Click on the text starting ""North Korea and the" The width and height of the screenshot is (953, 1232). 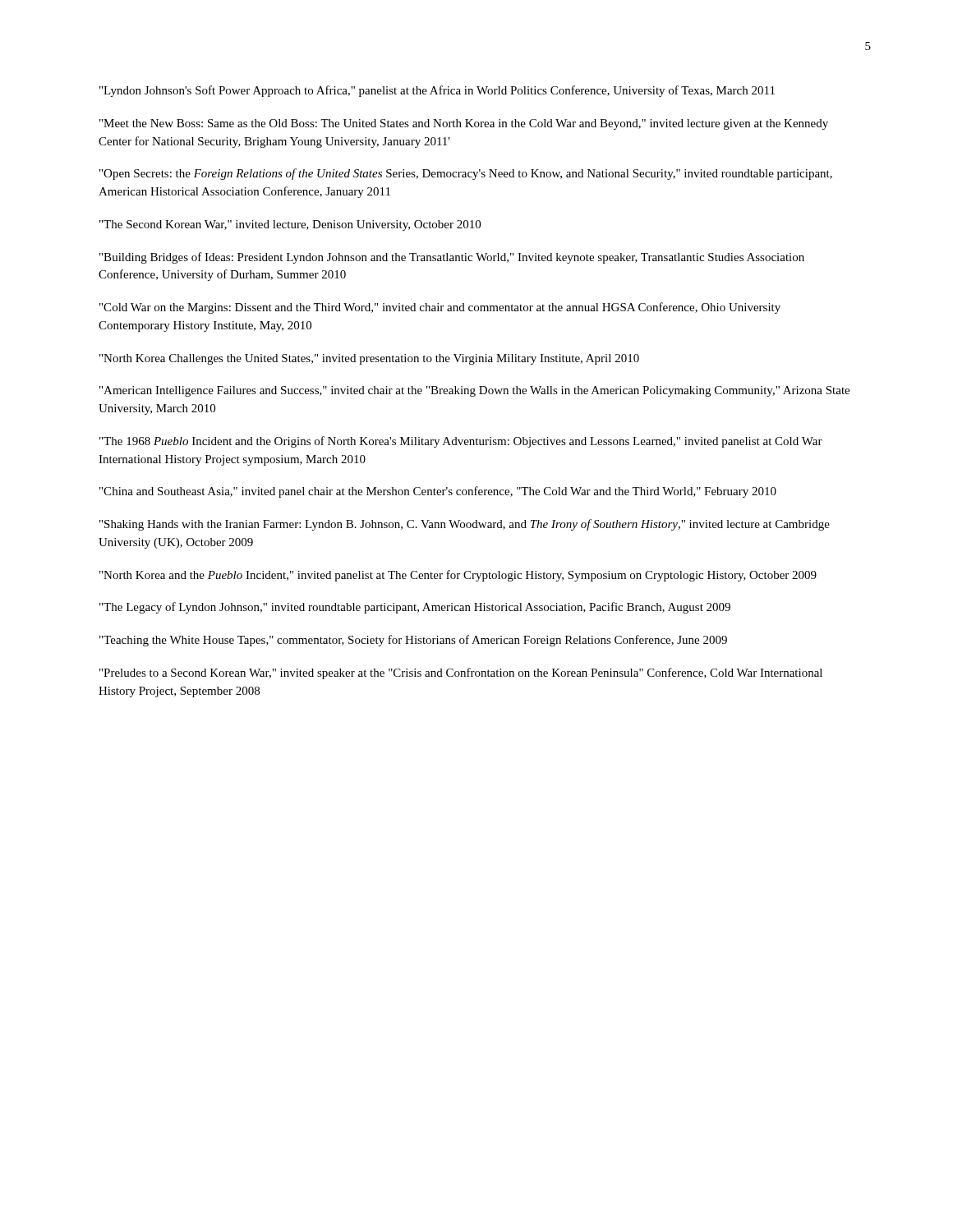pyautogui.click(x=458, y=575)
